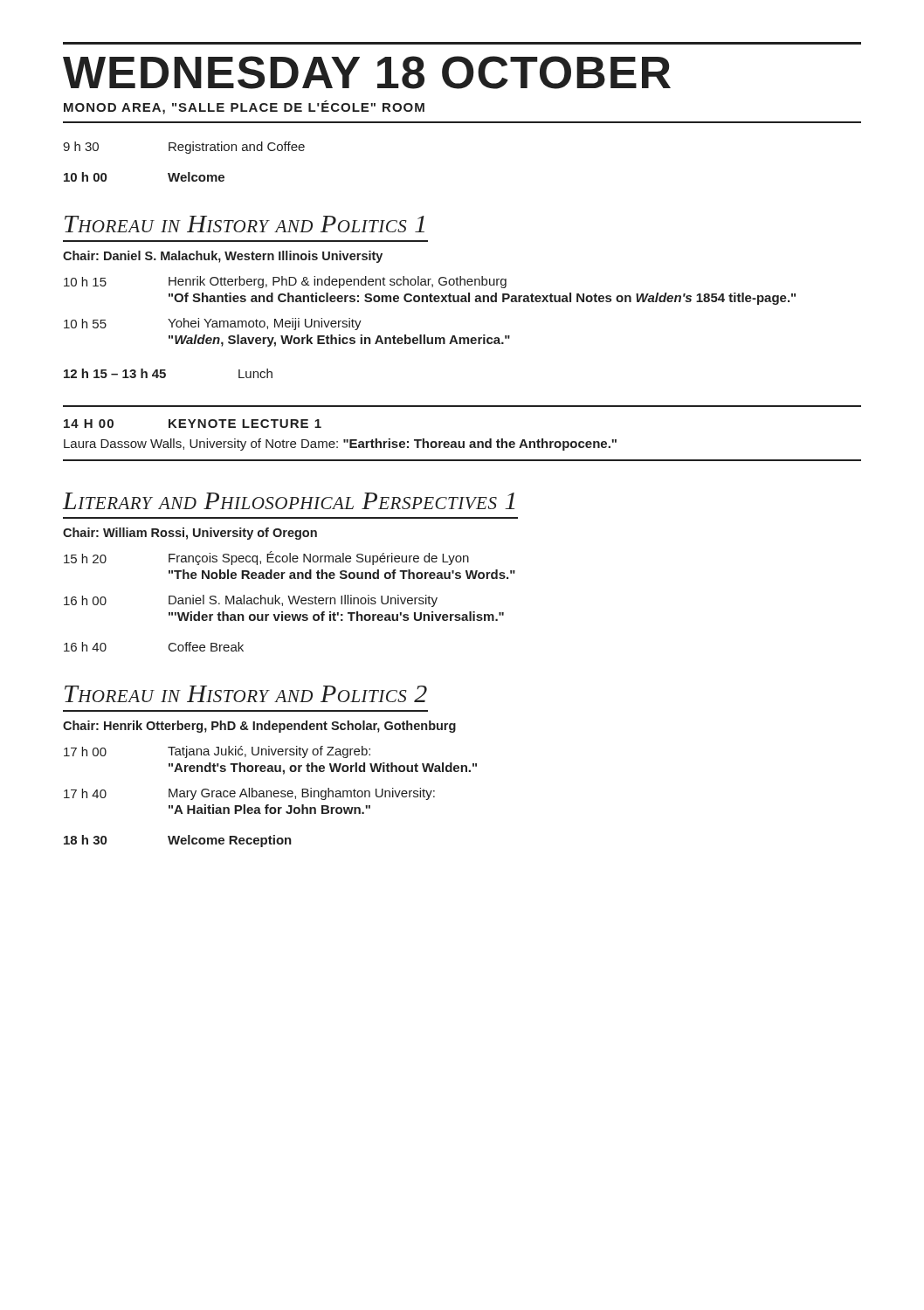Click on the text starting "12 h 15 – 13 h 45 Lunch"
Image resolution: width=924 pixels, height=1310 pixels.
pyautogui.click(x=168, y=374)
